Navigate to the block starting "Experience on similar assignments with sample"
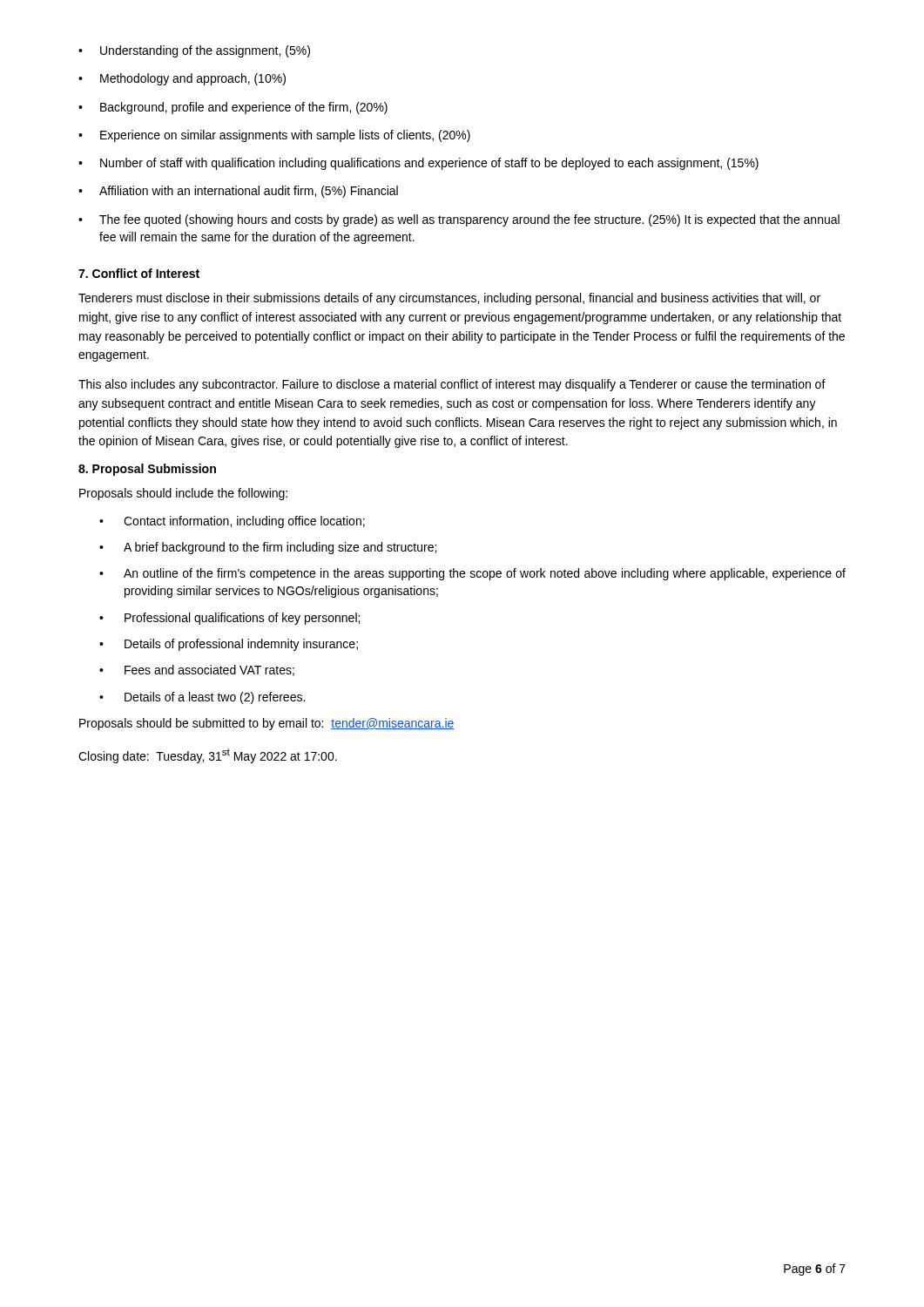Image resolution: width=924 pixels, height=1307 pixels. pos(462,135)
